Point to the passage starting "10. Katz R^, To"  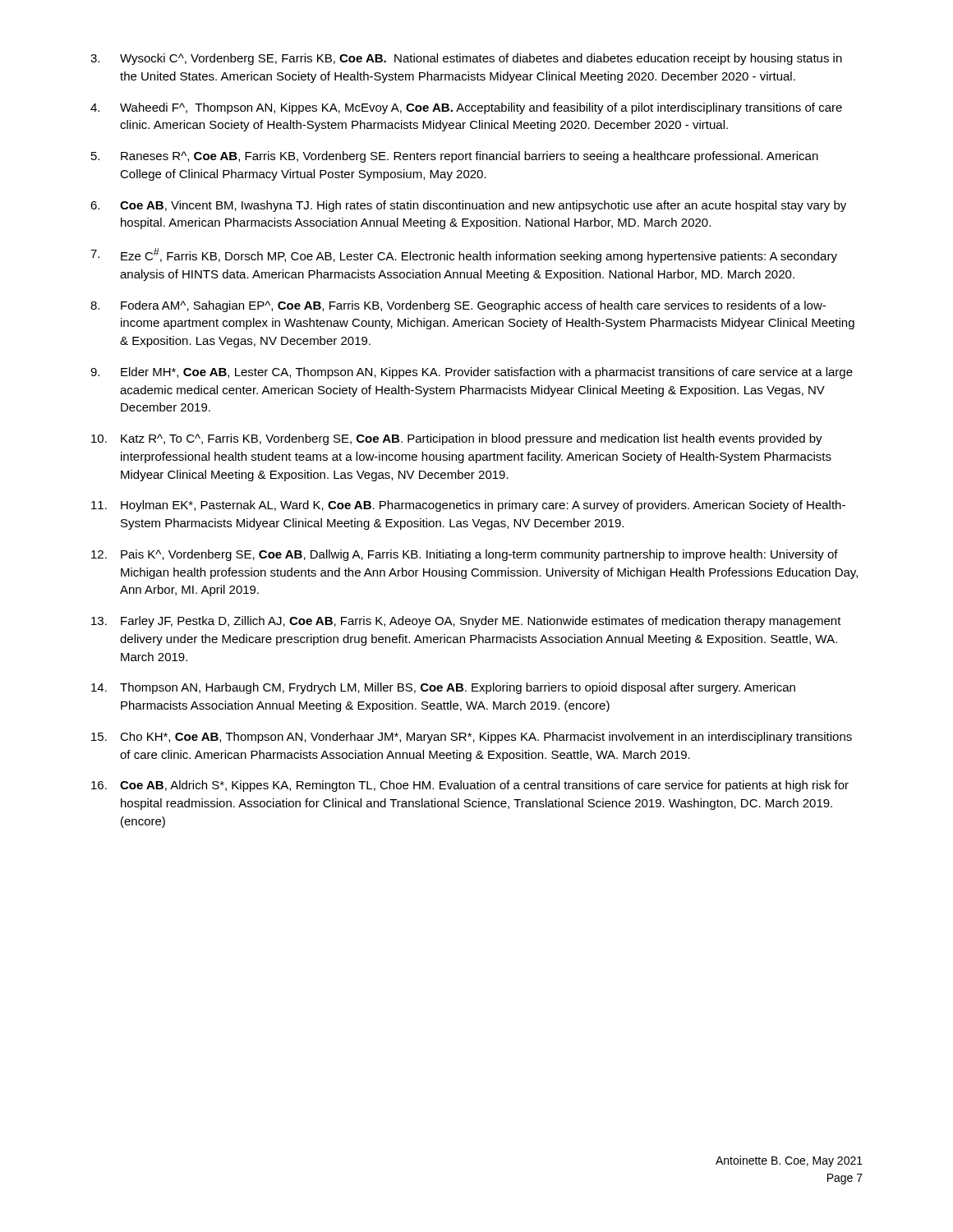tap(476, 456)
